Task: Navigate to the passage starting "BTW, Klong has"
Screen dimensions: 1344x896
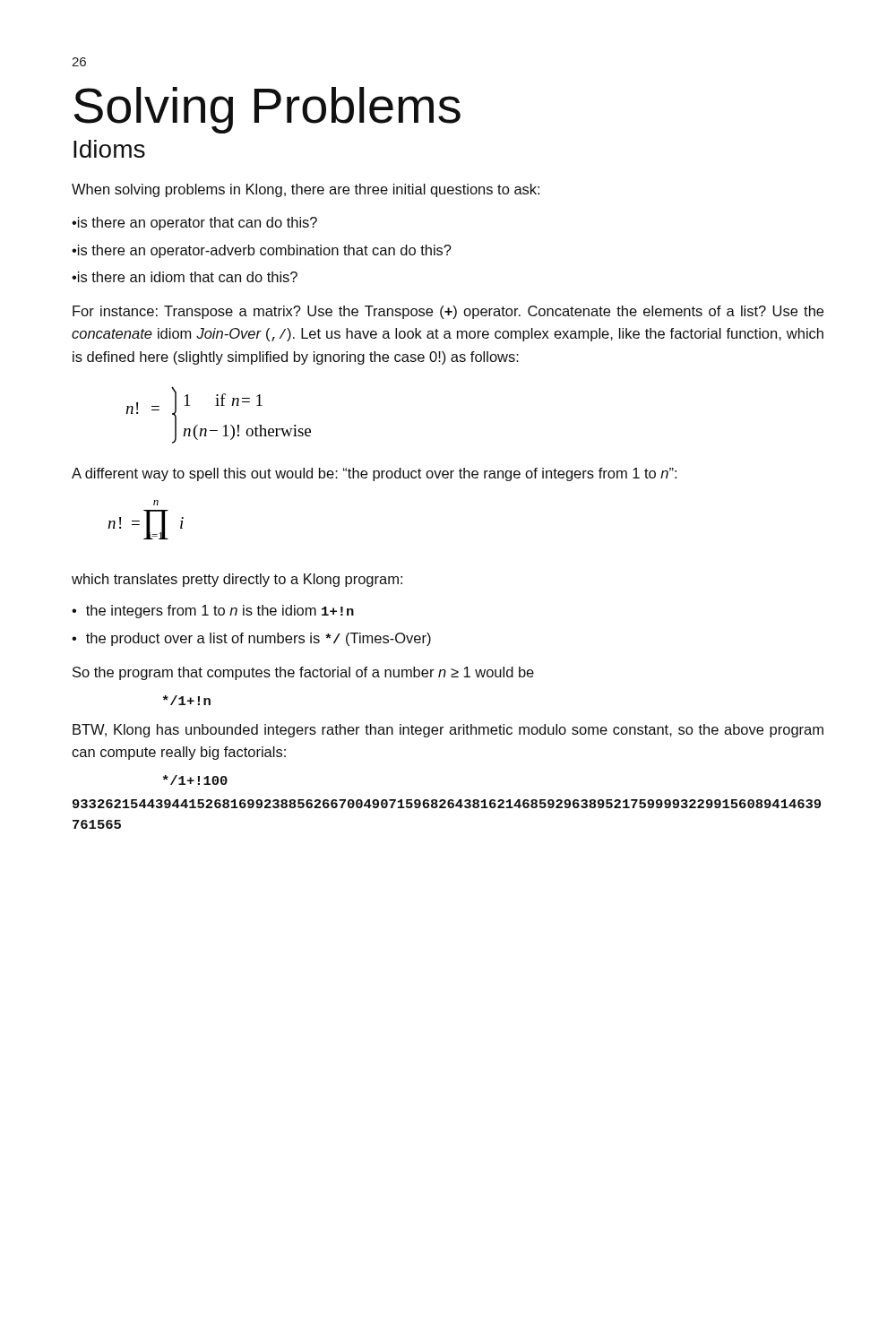Action: [x=448, y=741]
